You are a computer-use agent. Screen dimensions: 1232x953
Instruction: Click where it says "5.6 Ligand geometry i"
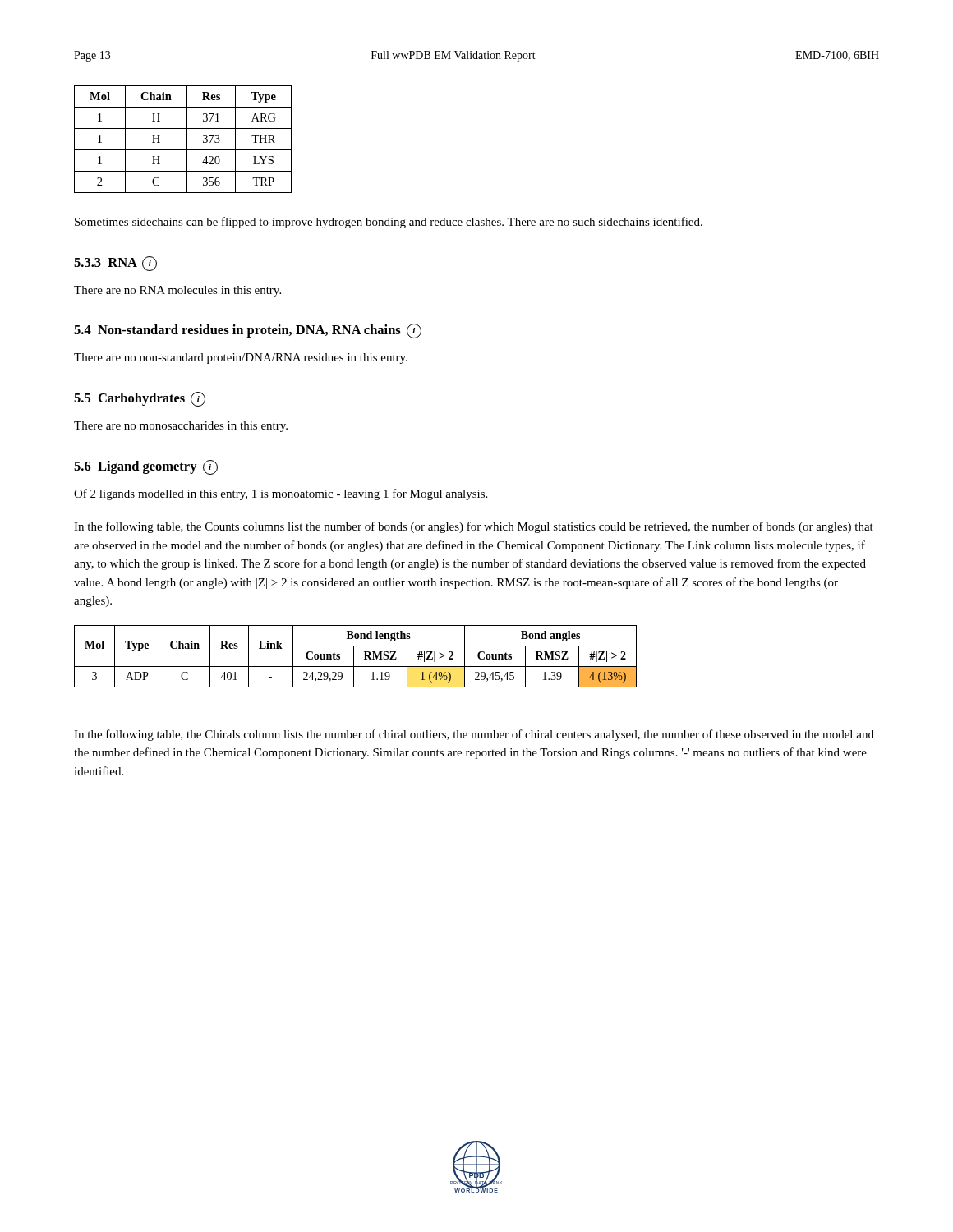coord(146,466)
